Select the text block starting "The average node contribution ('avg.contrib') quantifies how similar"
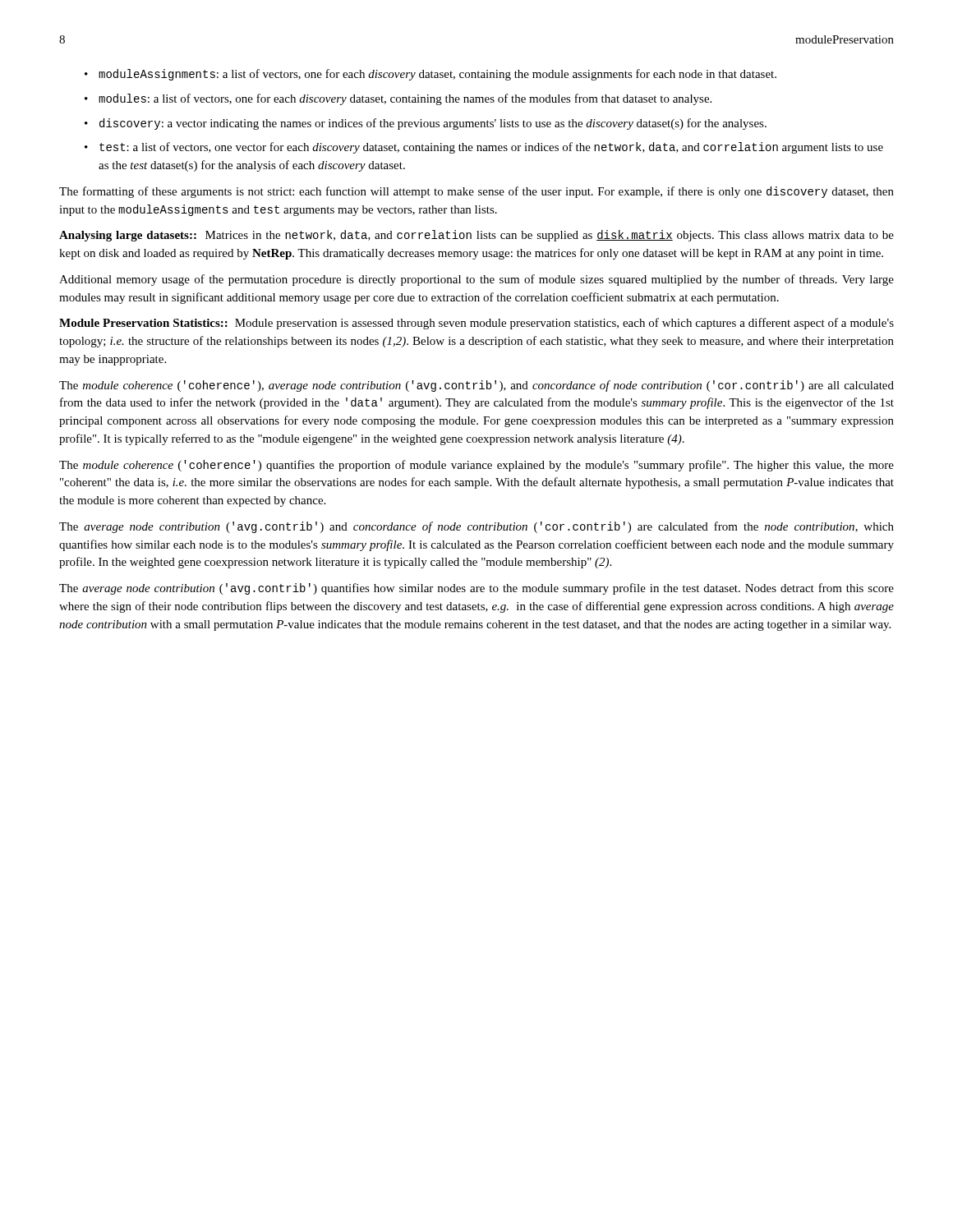953x1232 pixels. pos(476,606)
